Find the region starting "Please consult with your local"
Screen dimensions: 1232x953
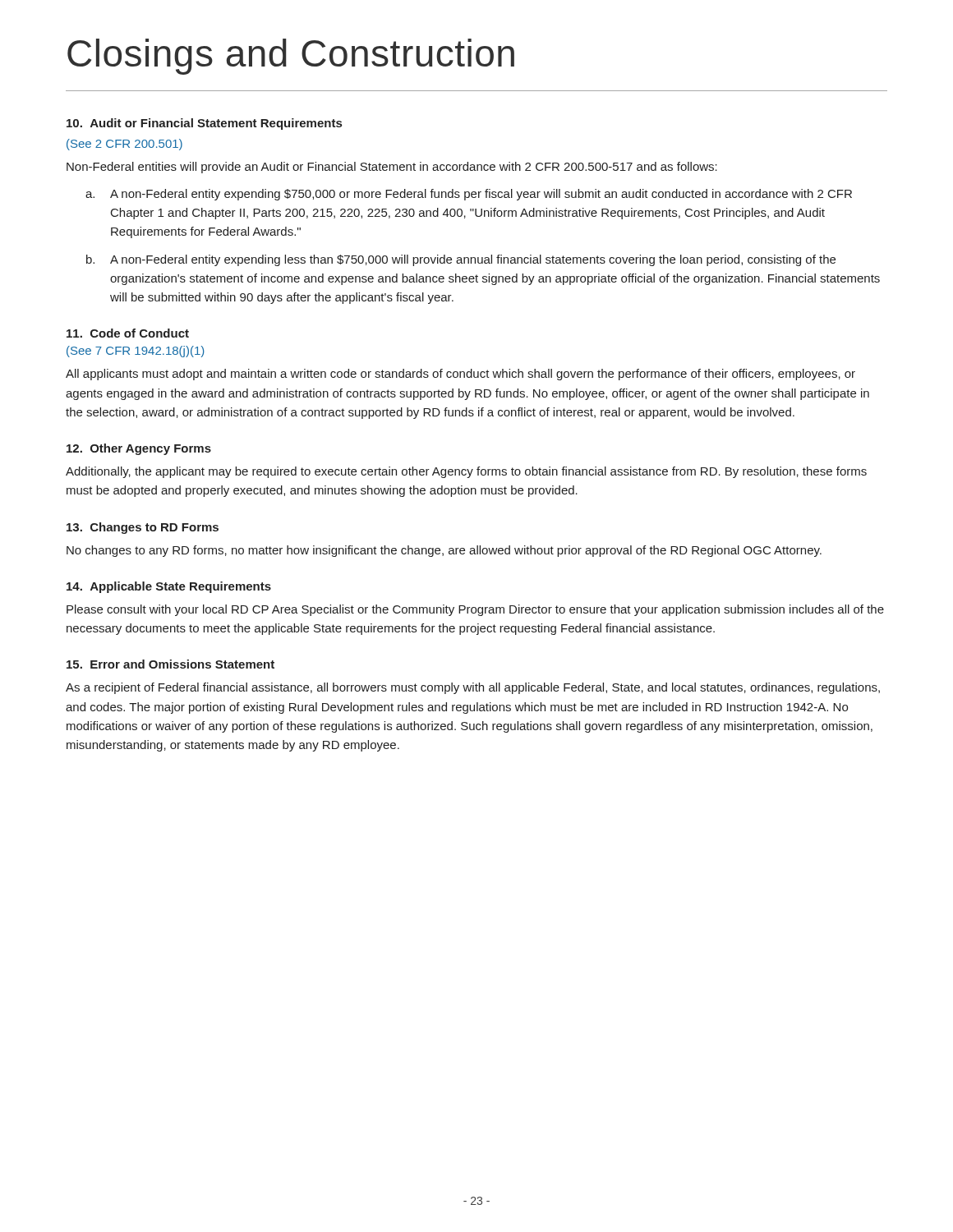pos(475,618)
